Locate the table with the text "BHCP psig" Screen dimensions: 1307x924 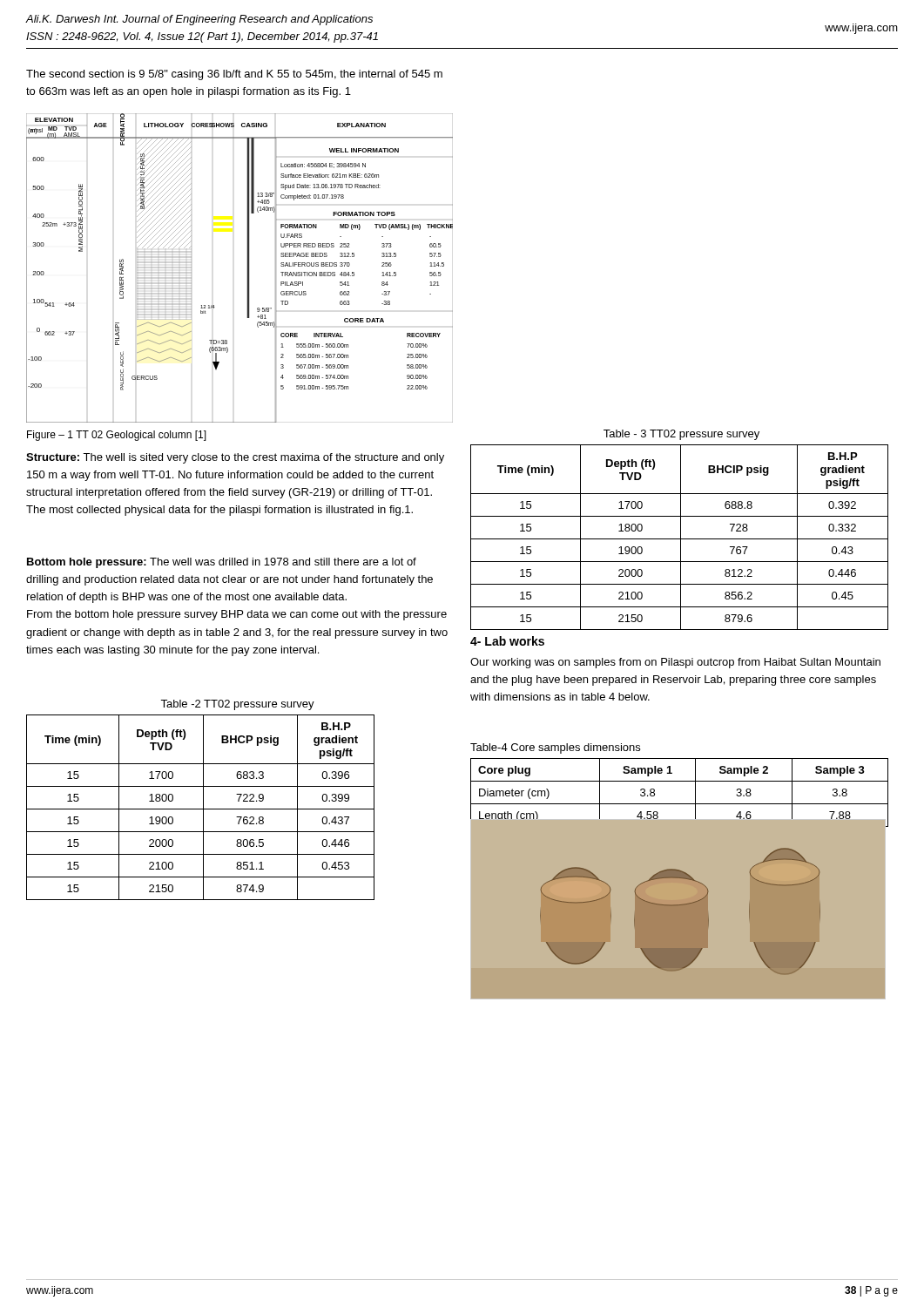200,807
